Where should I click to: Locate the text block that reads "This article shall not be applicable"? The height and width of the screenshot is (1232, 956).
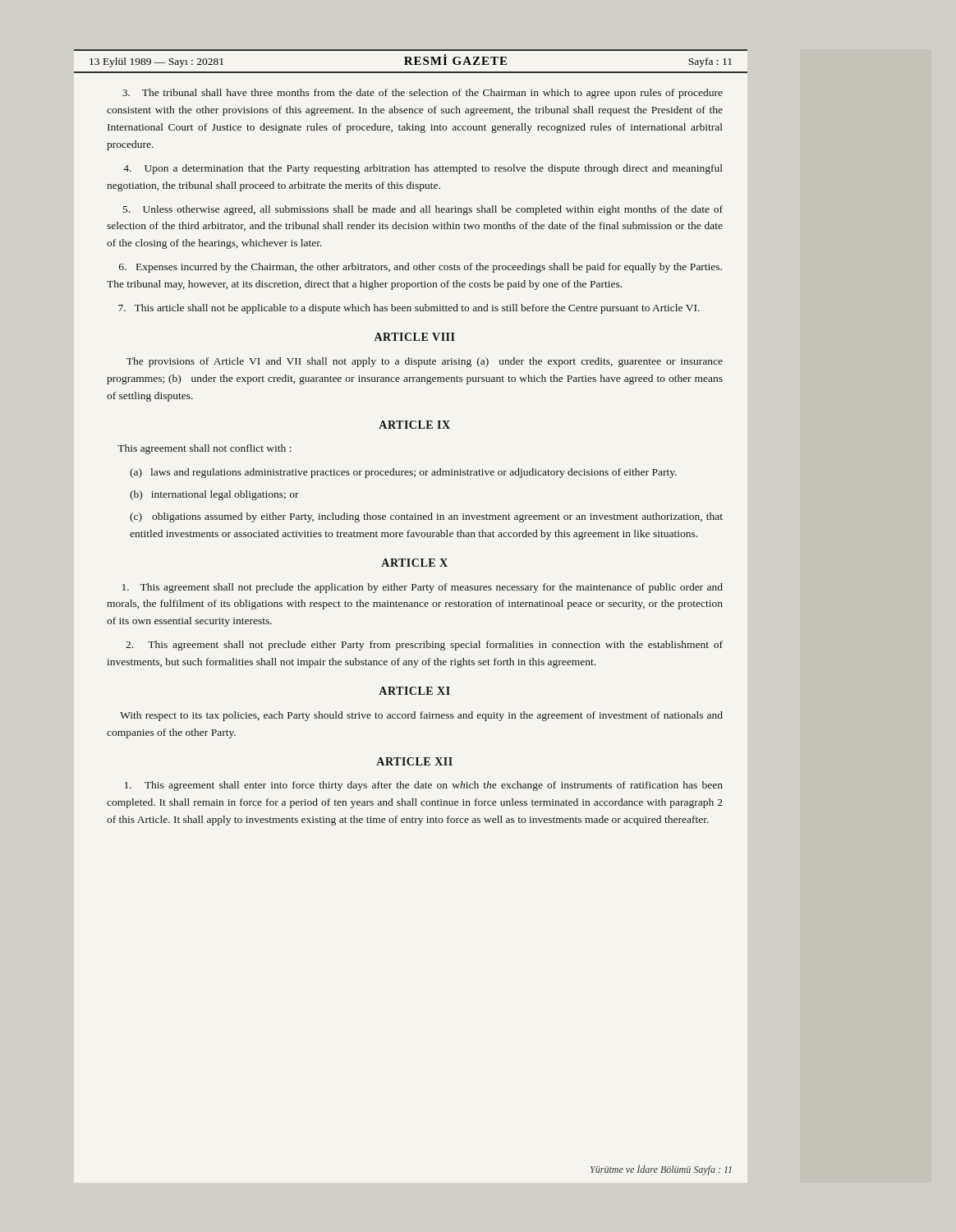click(403, 308)
